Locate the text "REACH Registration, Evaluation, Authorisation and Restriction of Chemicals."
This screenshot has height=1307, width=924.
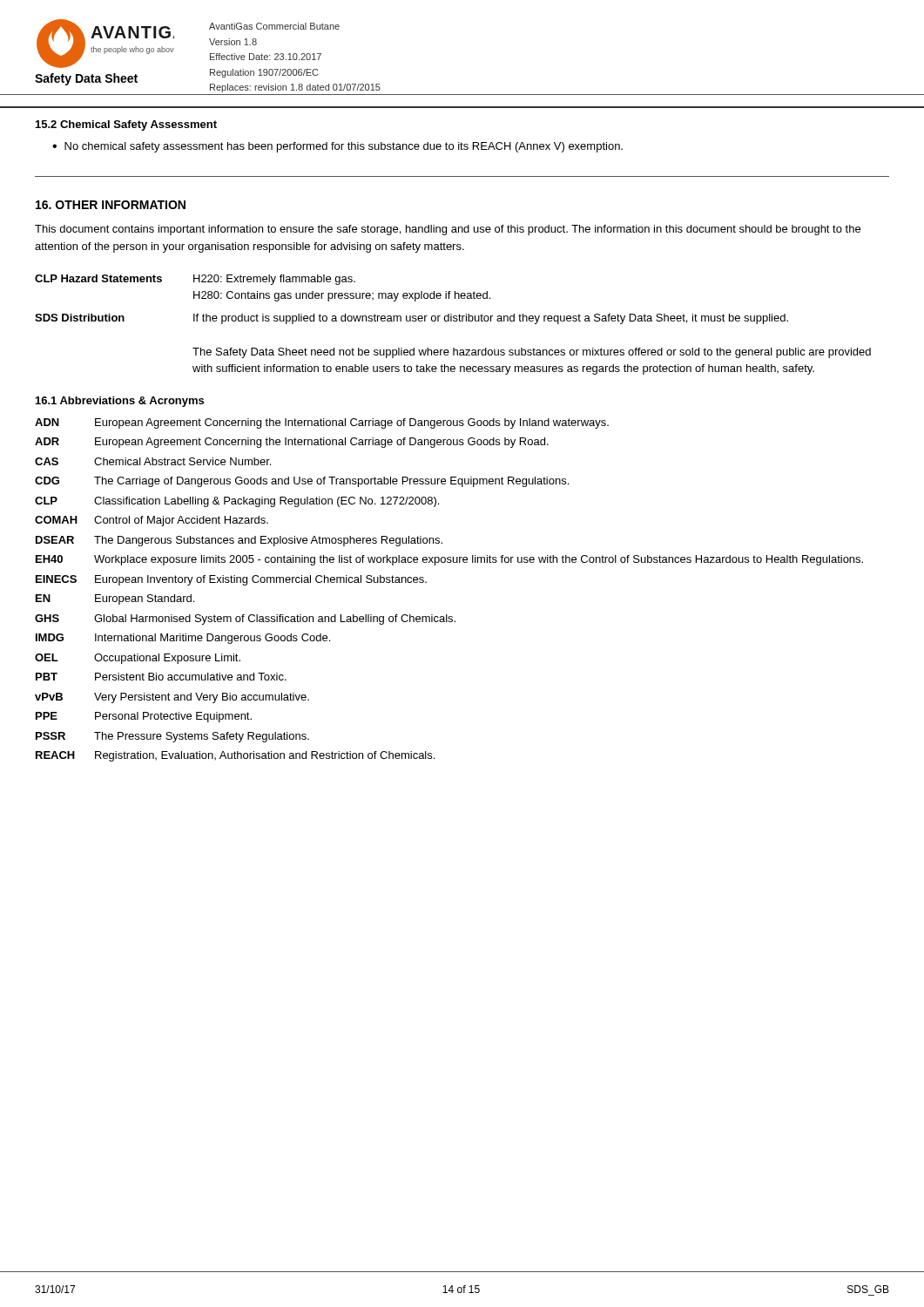tap(235, 756)
